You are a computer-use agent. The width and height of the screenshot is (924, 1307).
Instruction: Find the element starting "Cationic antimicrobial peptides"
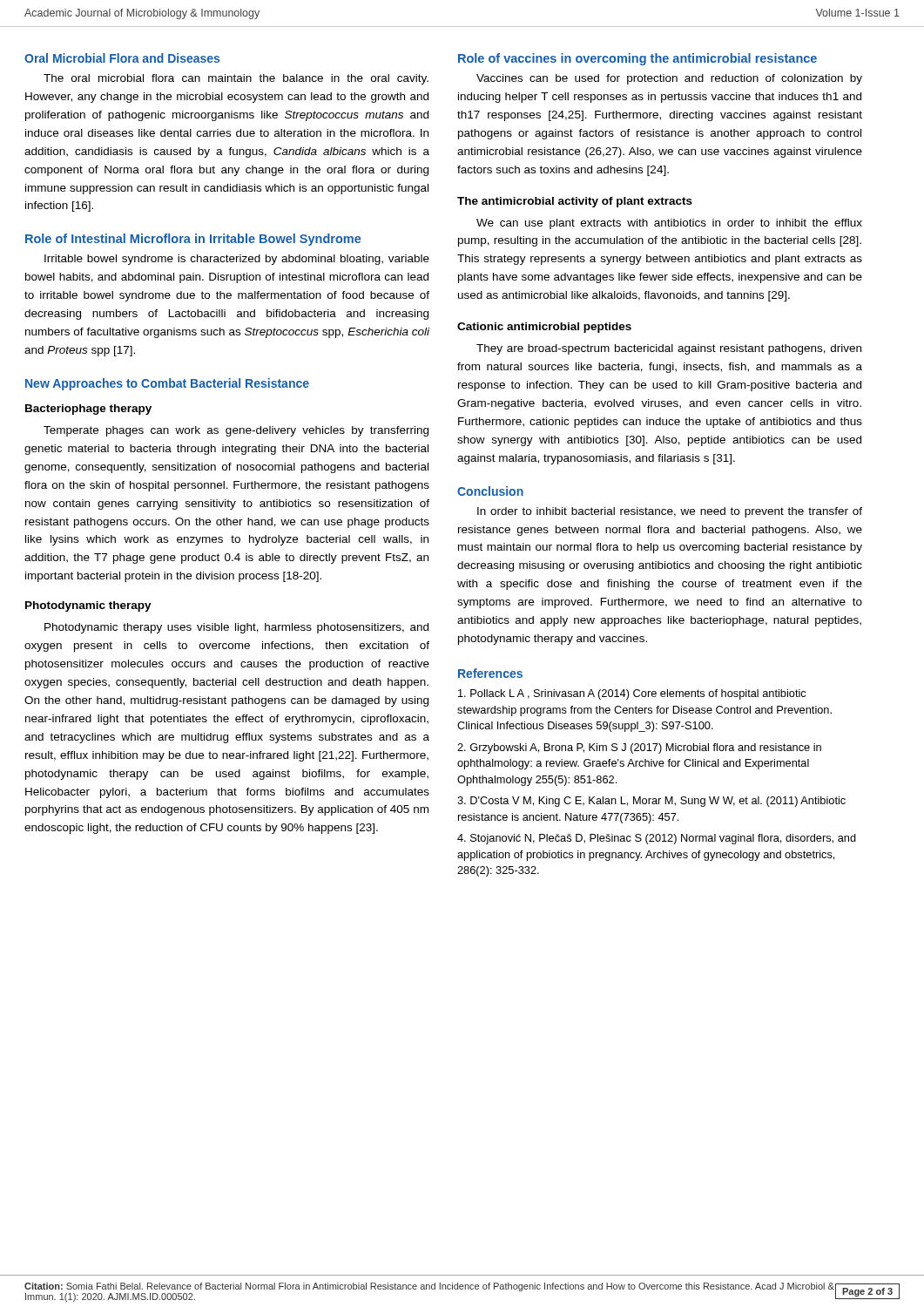tap(544, 326)
